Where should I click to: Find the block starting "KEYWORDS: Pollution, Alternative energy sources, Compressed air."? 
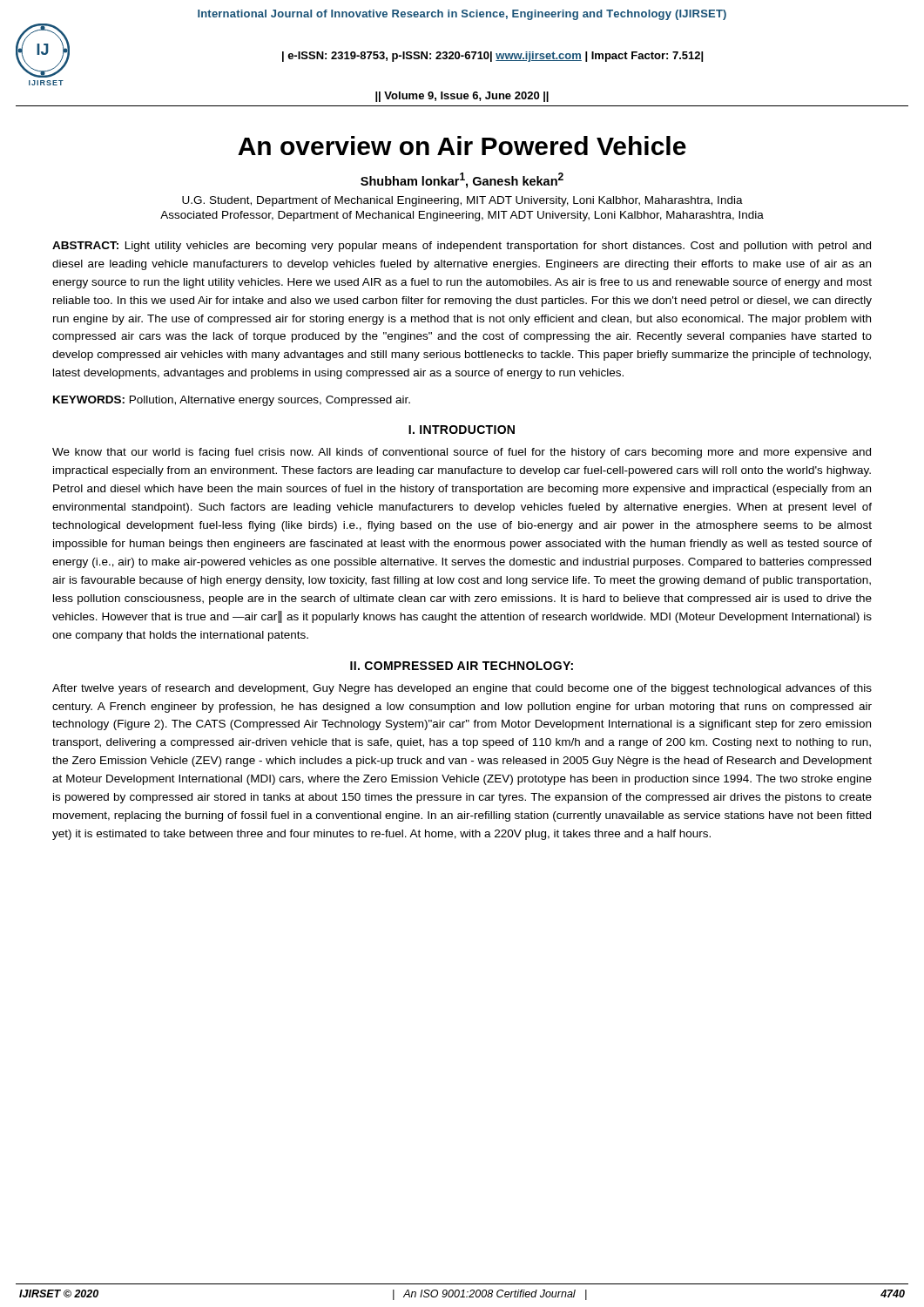pos(232,401)
